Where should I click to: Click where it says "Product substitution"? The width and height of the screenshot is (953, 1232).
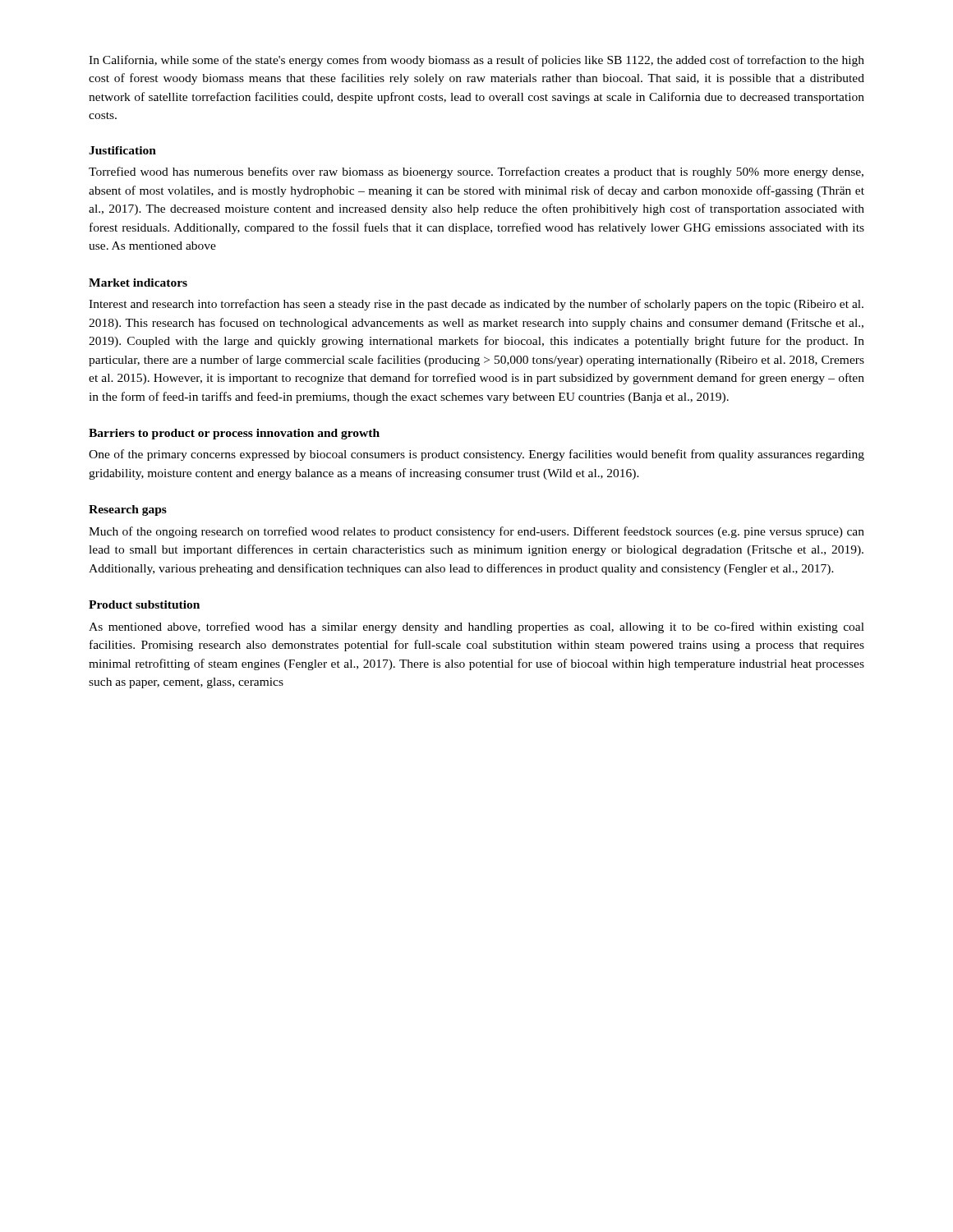(x=144, y=604)
